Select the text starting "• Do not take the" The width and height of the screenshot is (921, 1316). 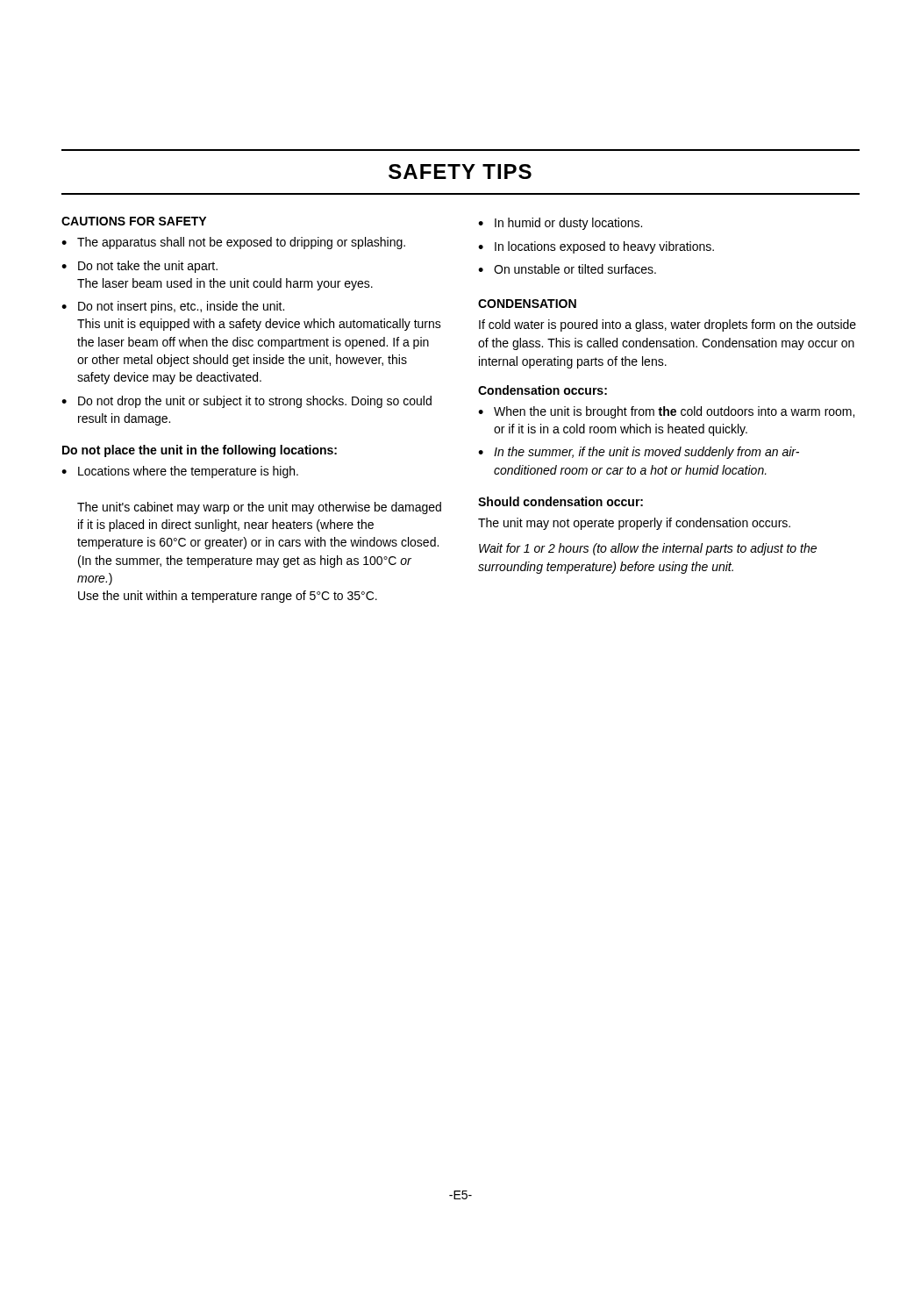pos(252,275)
